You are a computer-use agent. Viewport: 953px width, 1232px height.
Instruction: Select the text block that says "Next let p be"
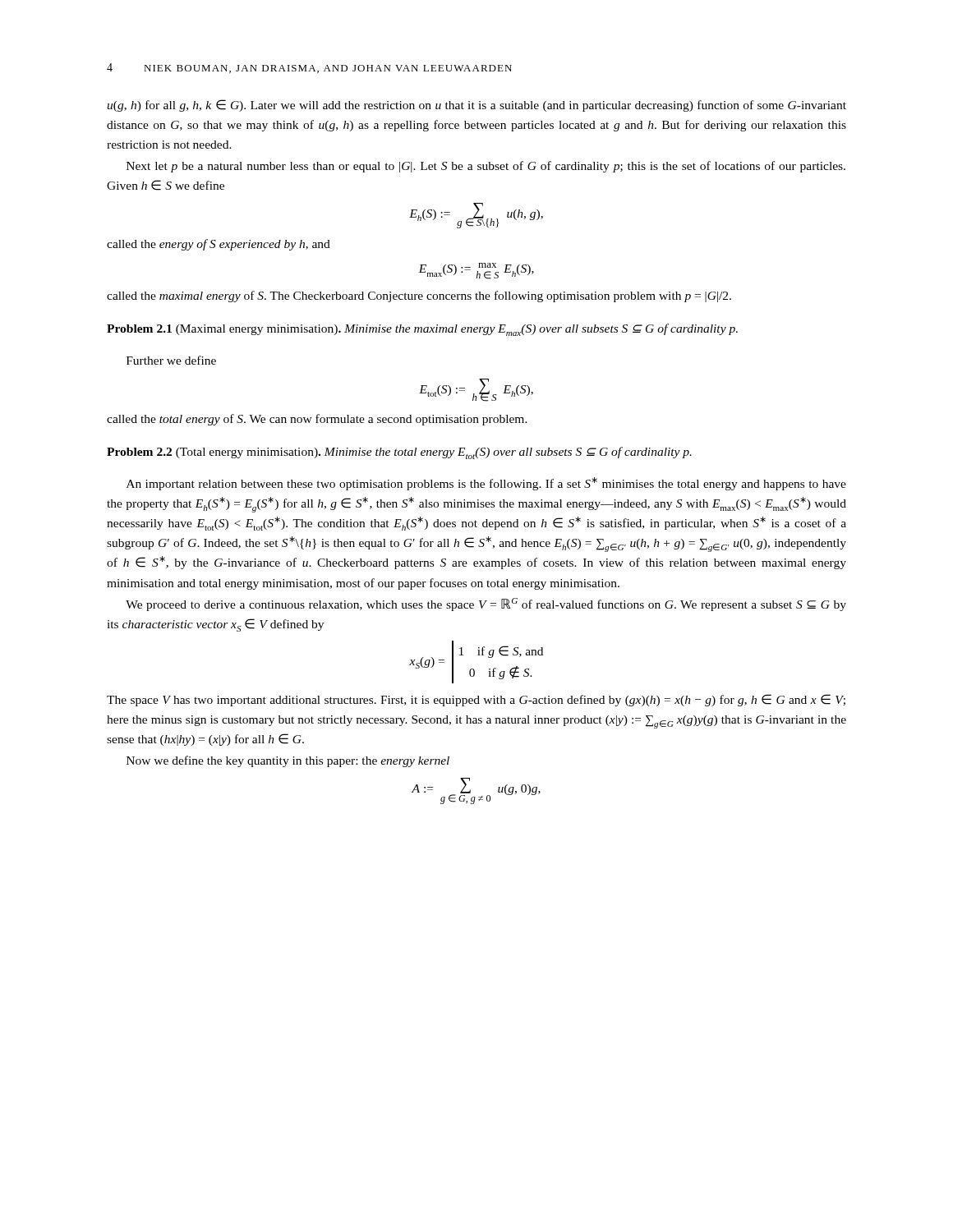476,176
